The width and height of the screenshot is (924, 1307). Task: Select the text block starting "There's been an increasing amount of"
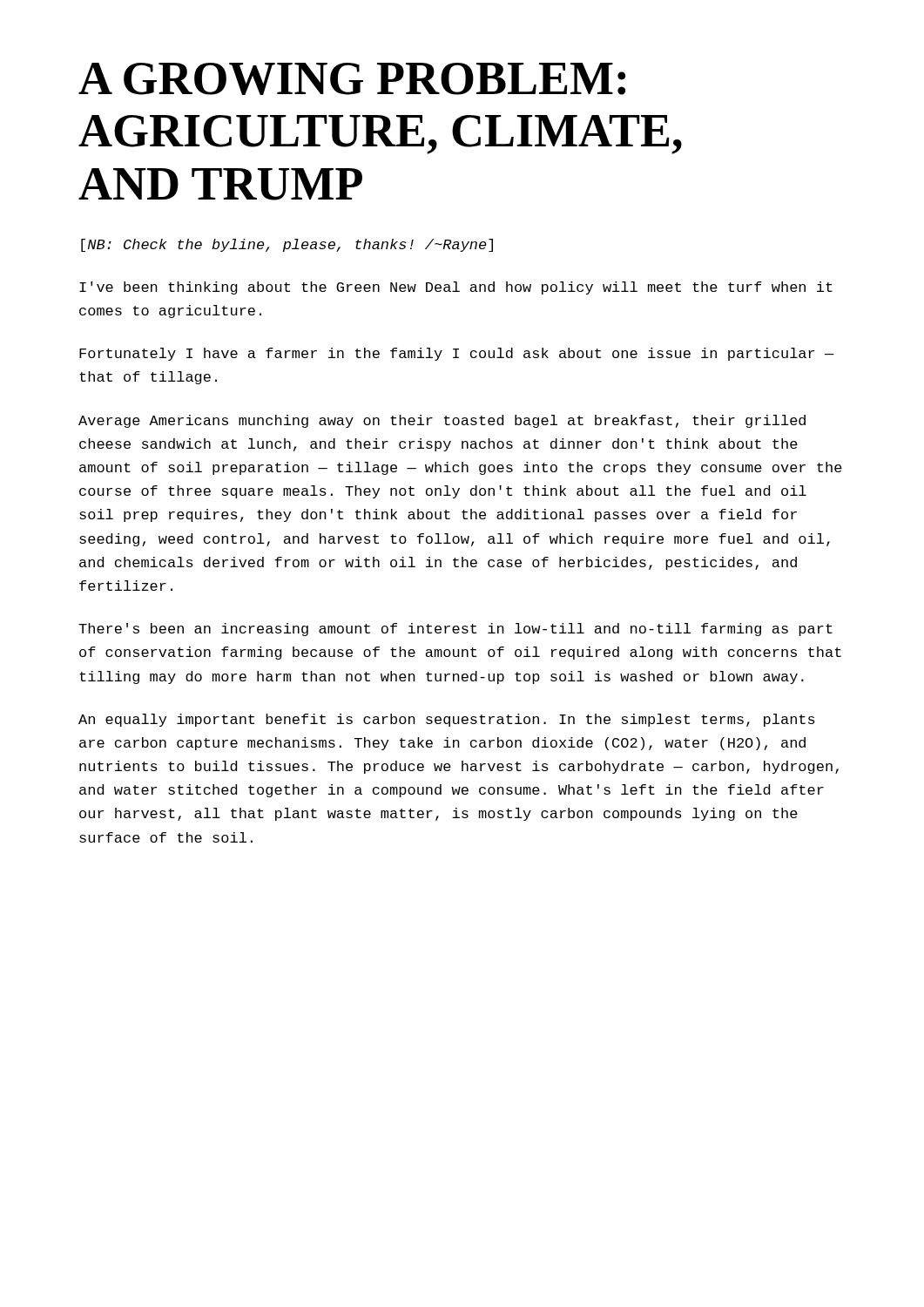[460, 653]
